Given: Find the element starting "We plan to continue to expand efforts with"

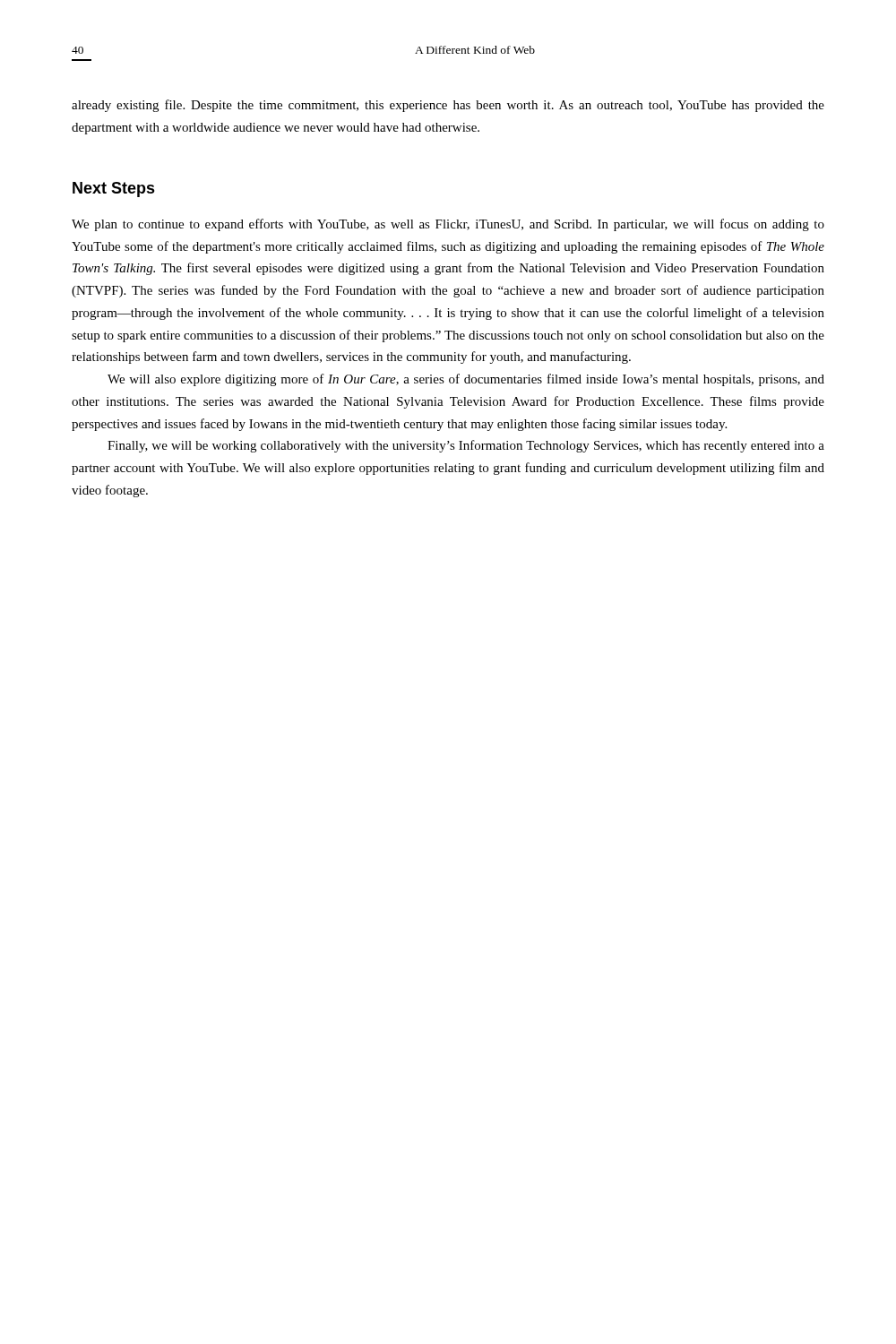Looking at the screenshot, I should pos(448,290).
